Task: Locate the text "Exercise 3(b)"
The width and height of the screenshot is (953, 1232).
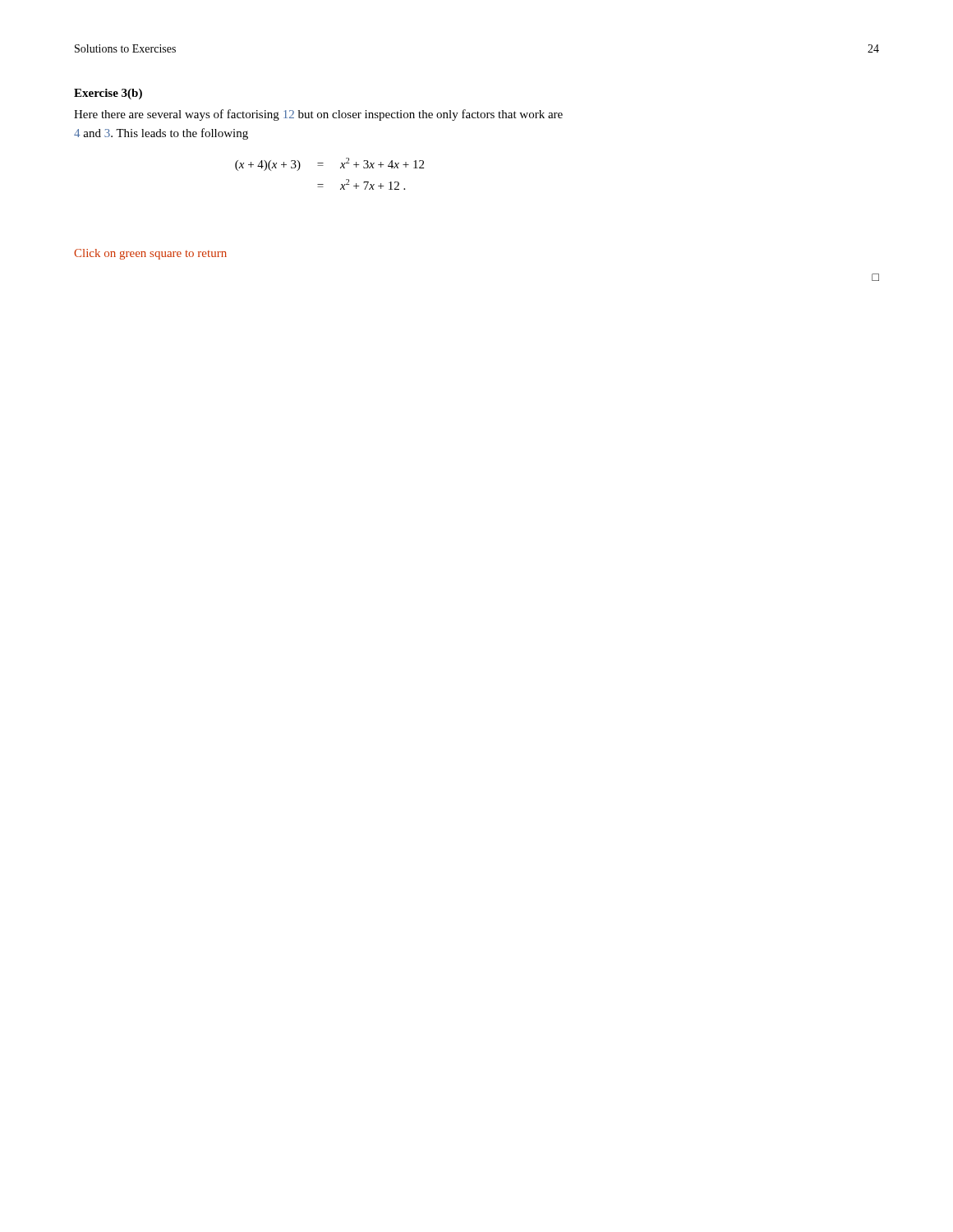Action: click(108, 93)
